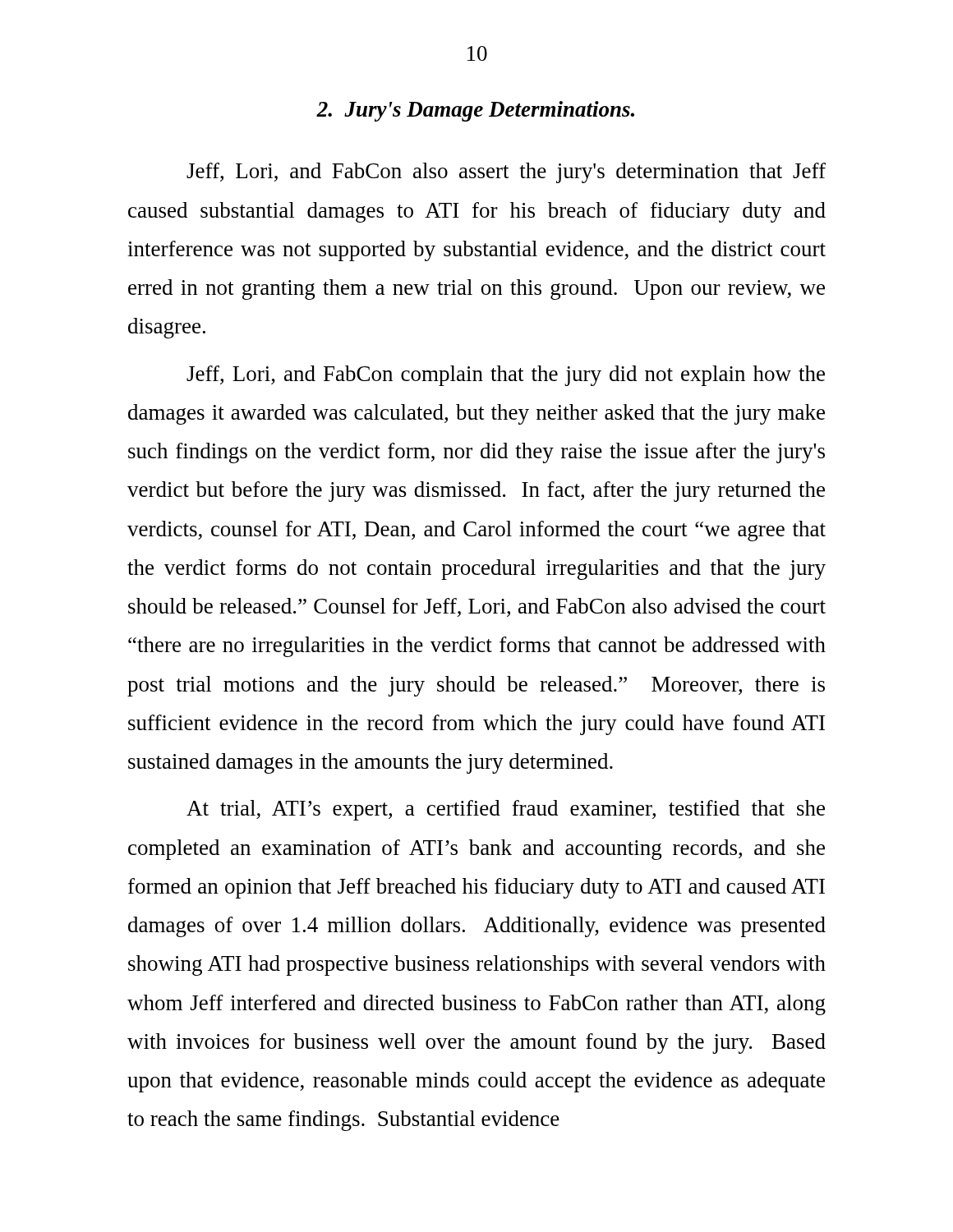Where is the passage that starts "Jeff, Lori, and FabCon complain that the jury"?
This screenshot has height=1232, width=953.
click(476, 567)
